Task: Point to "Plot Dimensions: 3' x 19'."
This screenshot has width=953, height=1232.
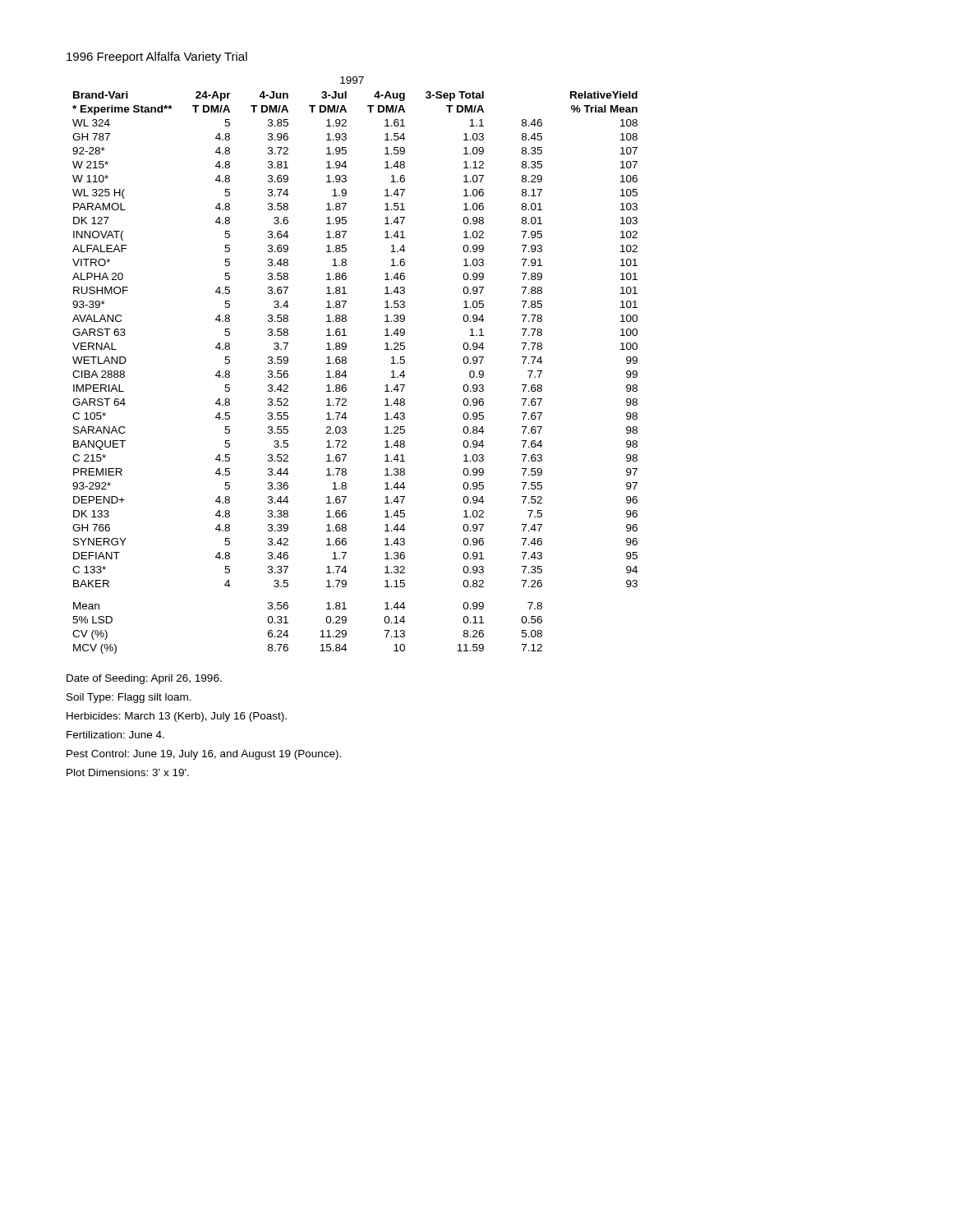Action: pyautogui.click(x=128, y=772)
